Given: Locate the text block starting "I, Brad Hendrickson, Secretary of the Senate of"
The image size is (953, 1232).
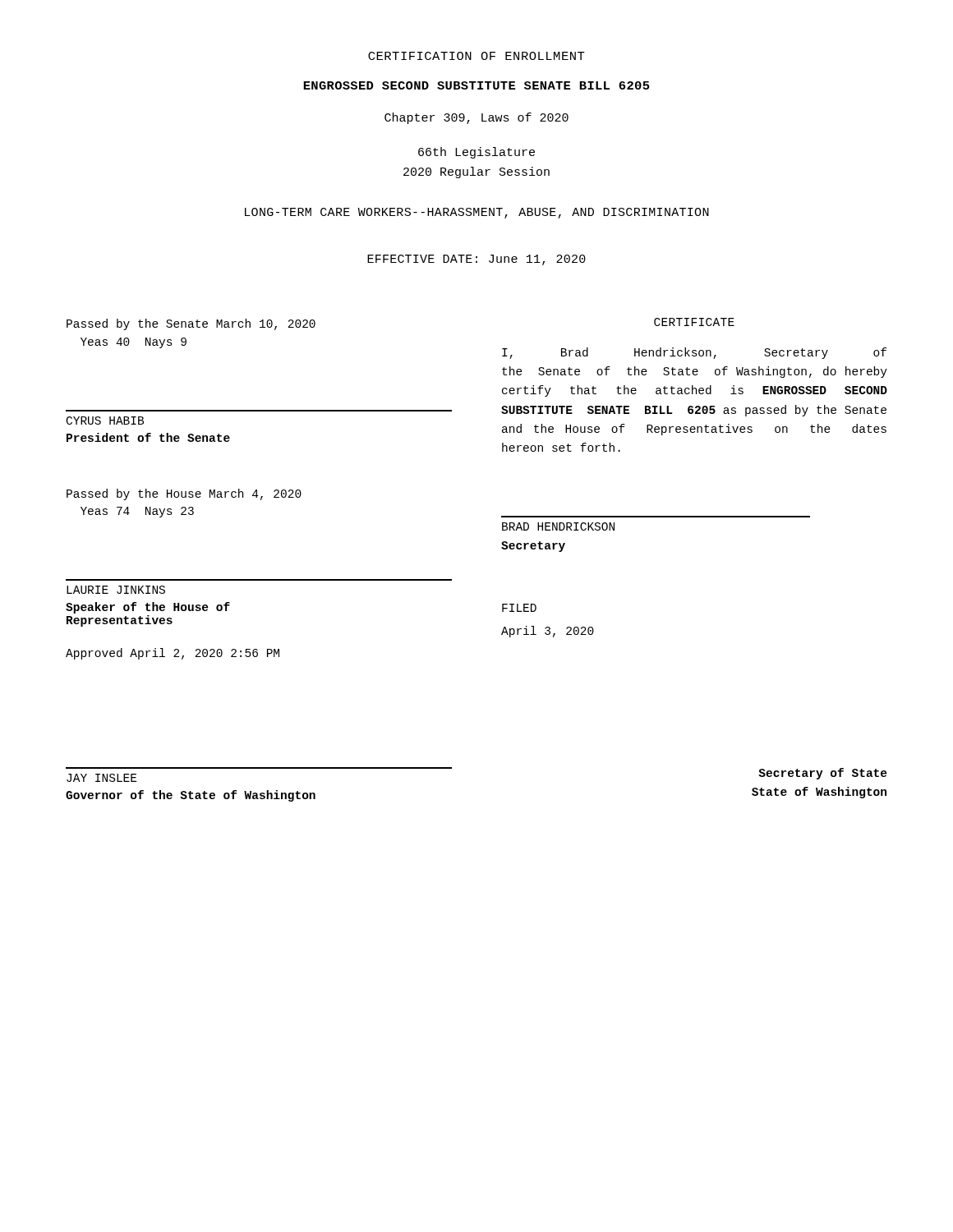Looking at the screenshot, I should [x=694, y=401].
